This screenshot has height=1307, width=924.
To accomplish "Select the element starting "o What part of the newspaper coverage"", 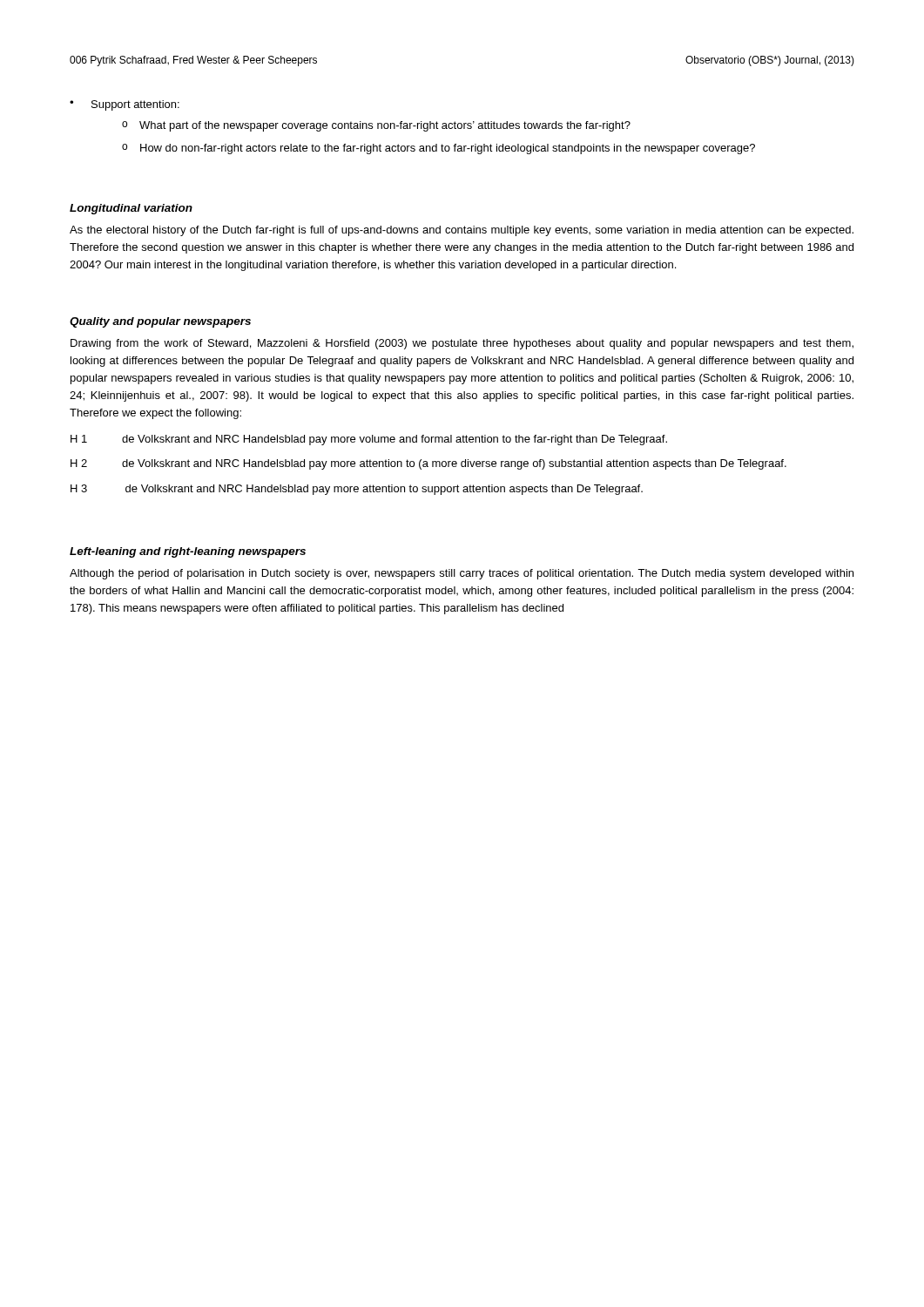I will pos(376,125).
